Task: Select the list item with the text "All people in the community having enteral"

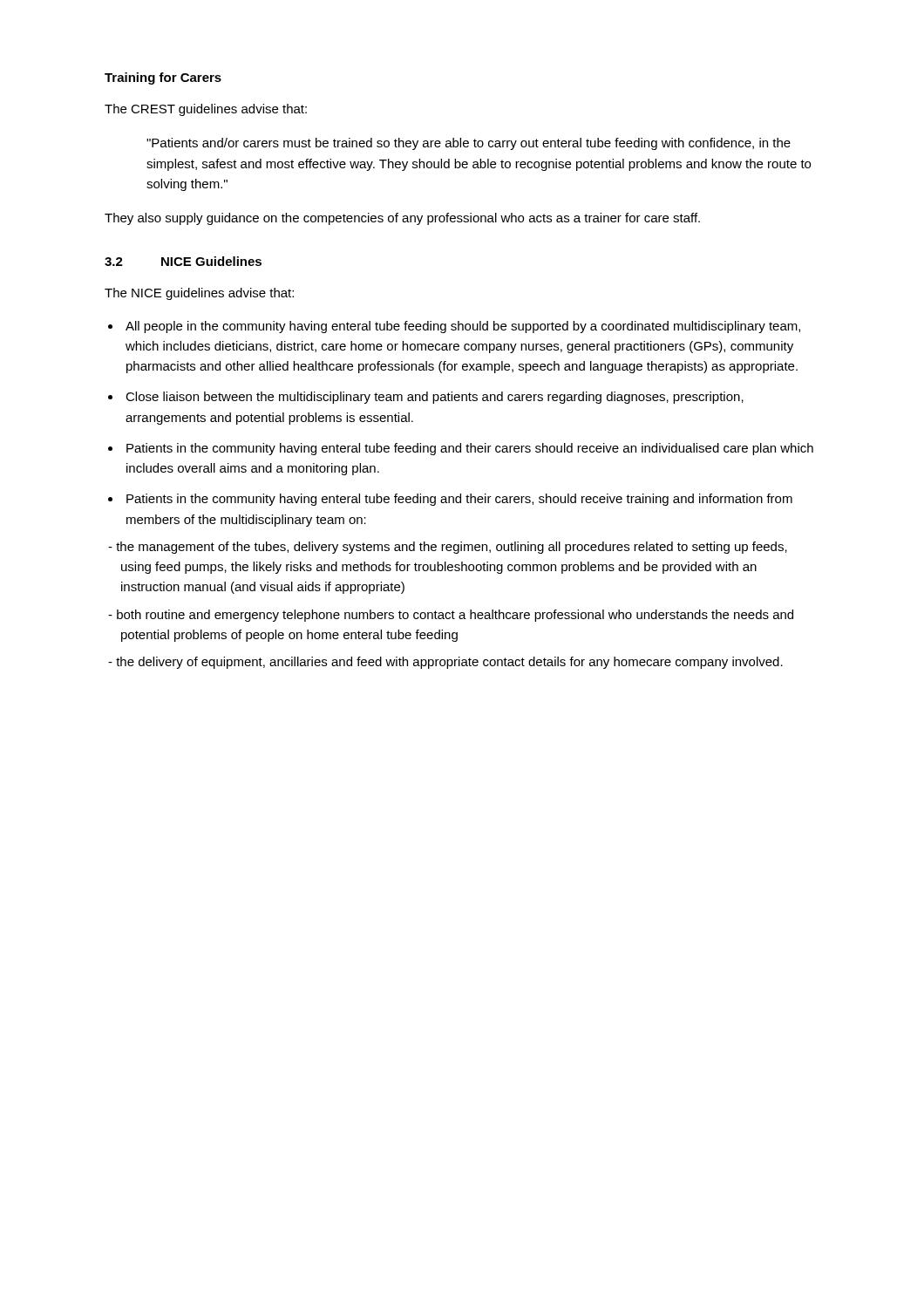Action: (x=463, y=346)
